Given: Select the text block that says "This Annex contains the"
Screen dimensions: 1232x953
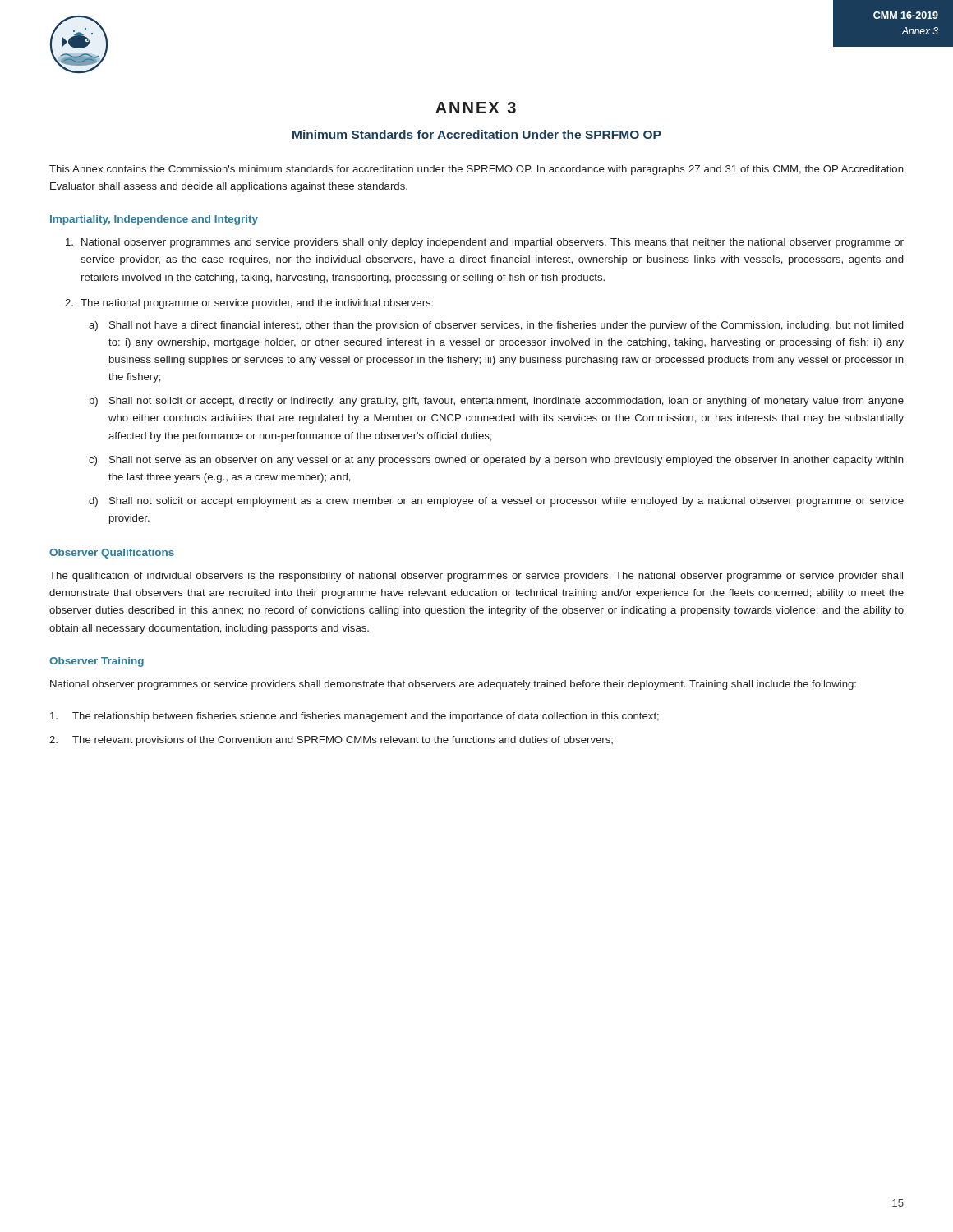Looking at the screenshot, I should [476, 177].
